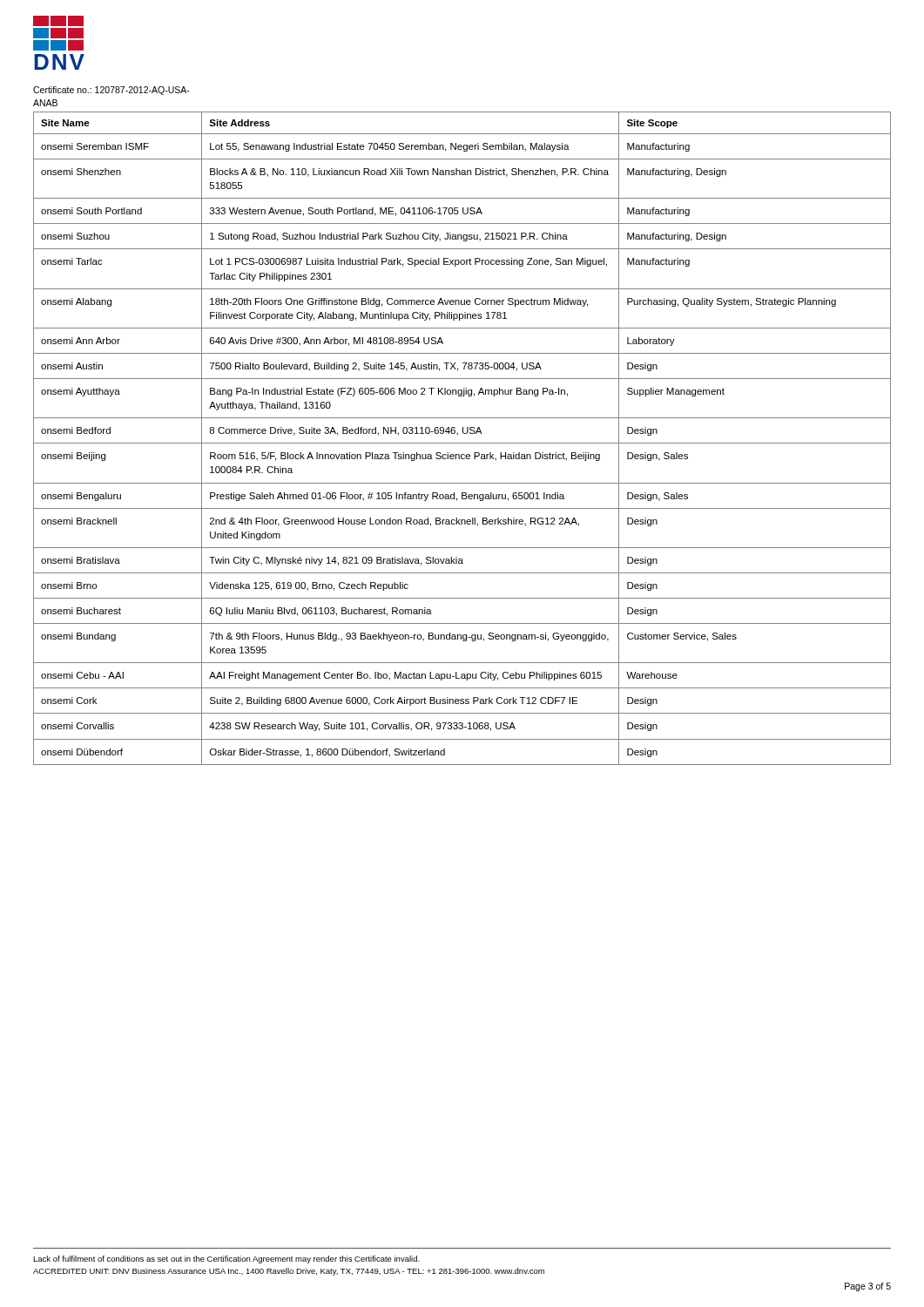Click a table

[462, 438]
